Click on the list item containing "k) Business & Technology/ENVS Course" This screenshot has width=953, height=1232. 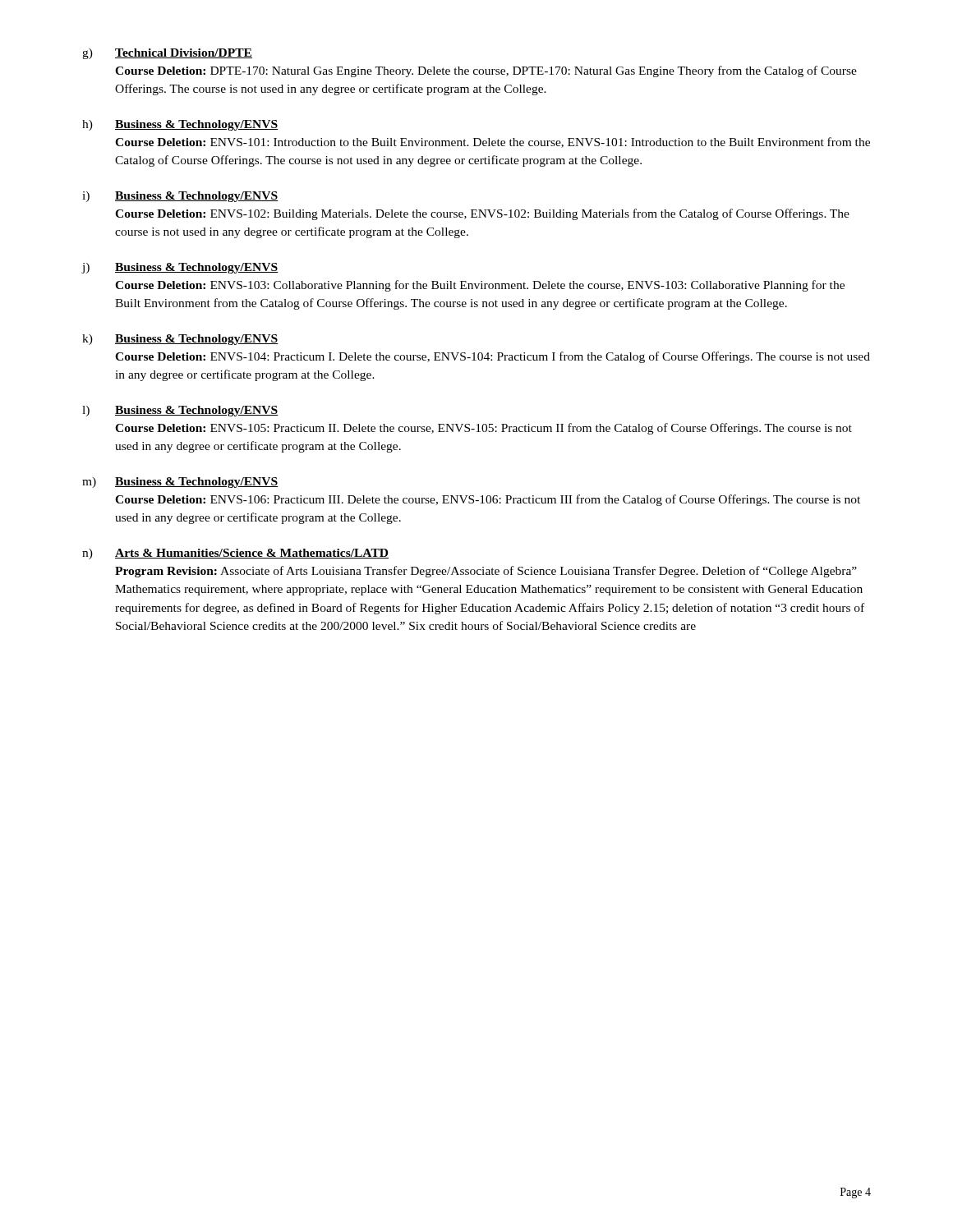coord(476,357)
